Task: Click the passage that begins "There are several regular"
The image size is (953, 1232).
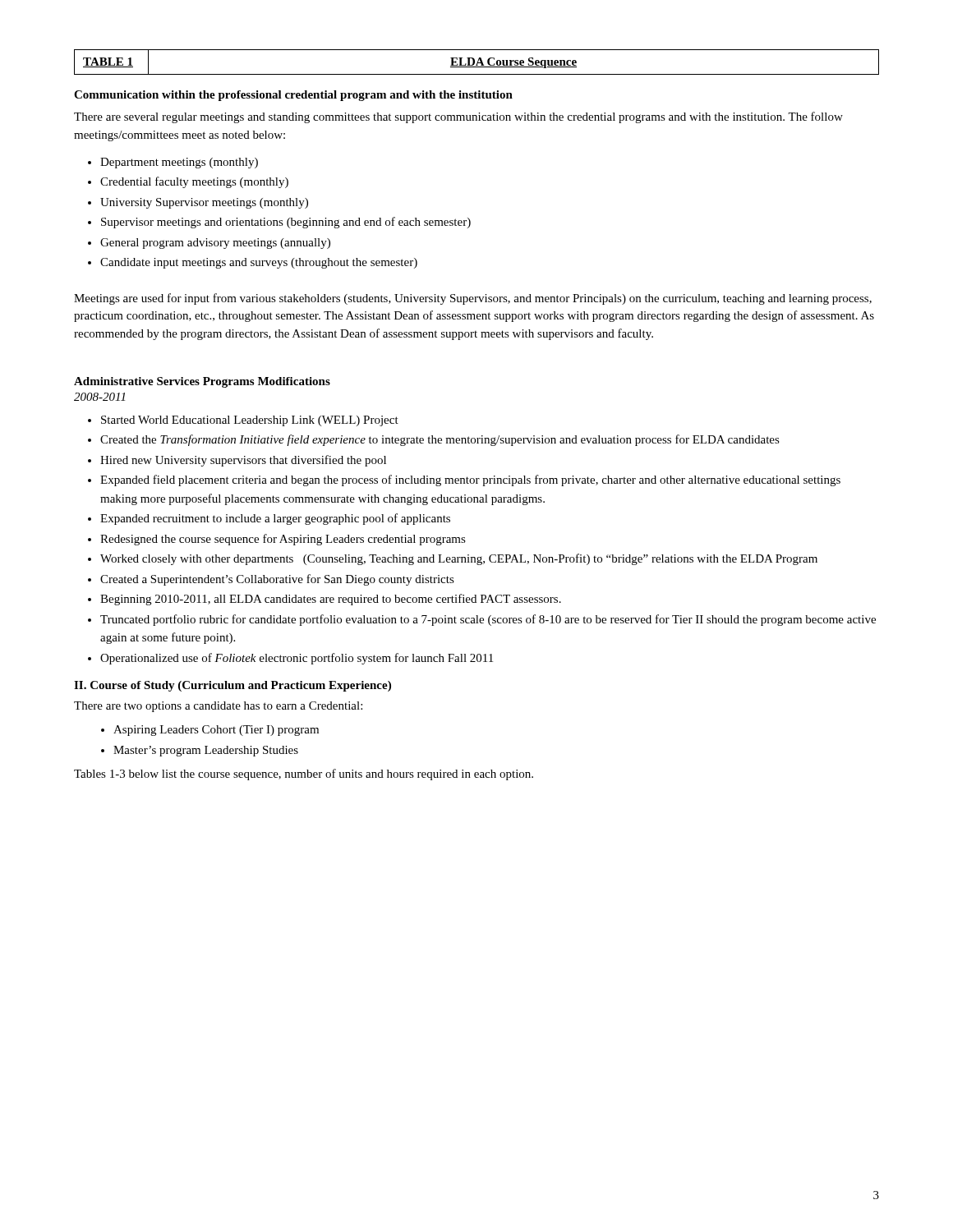Action: click(458, 126)
